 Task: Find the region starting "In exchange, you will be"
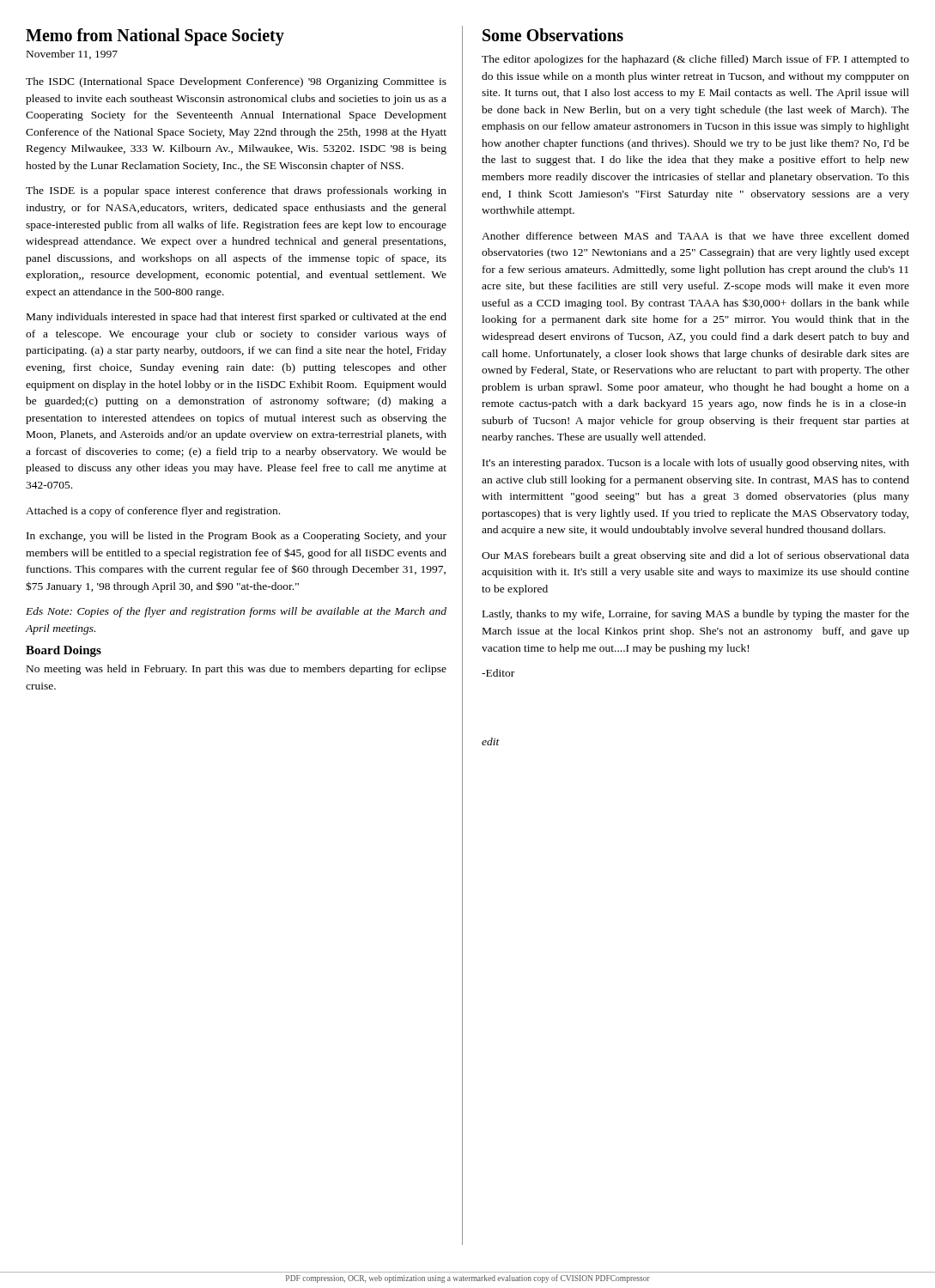(x=236, y=561)
